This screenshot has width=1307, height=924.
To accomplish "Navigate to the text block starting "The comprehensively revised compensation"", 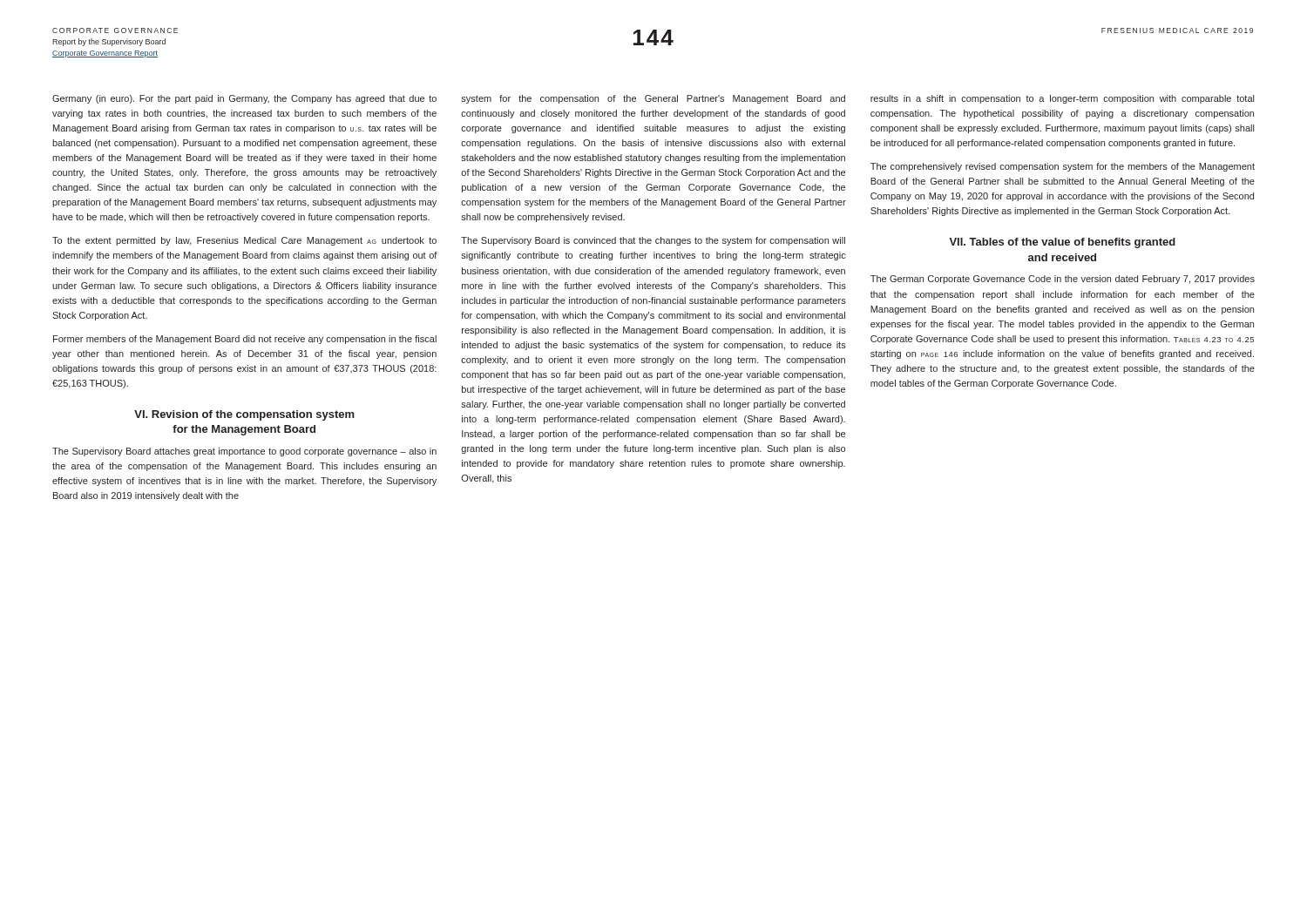I will click(1062, 189).
